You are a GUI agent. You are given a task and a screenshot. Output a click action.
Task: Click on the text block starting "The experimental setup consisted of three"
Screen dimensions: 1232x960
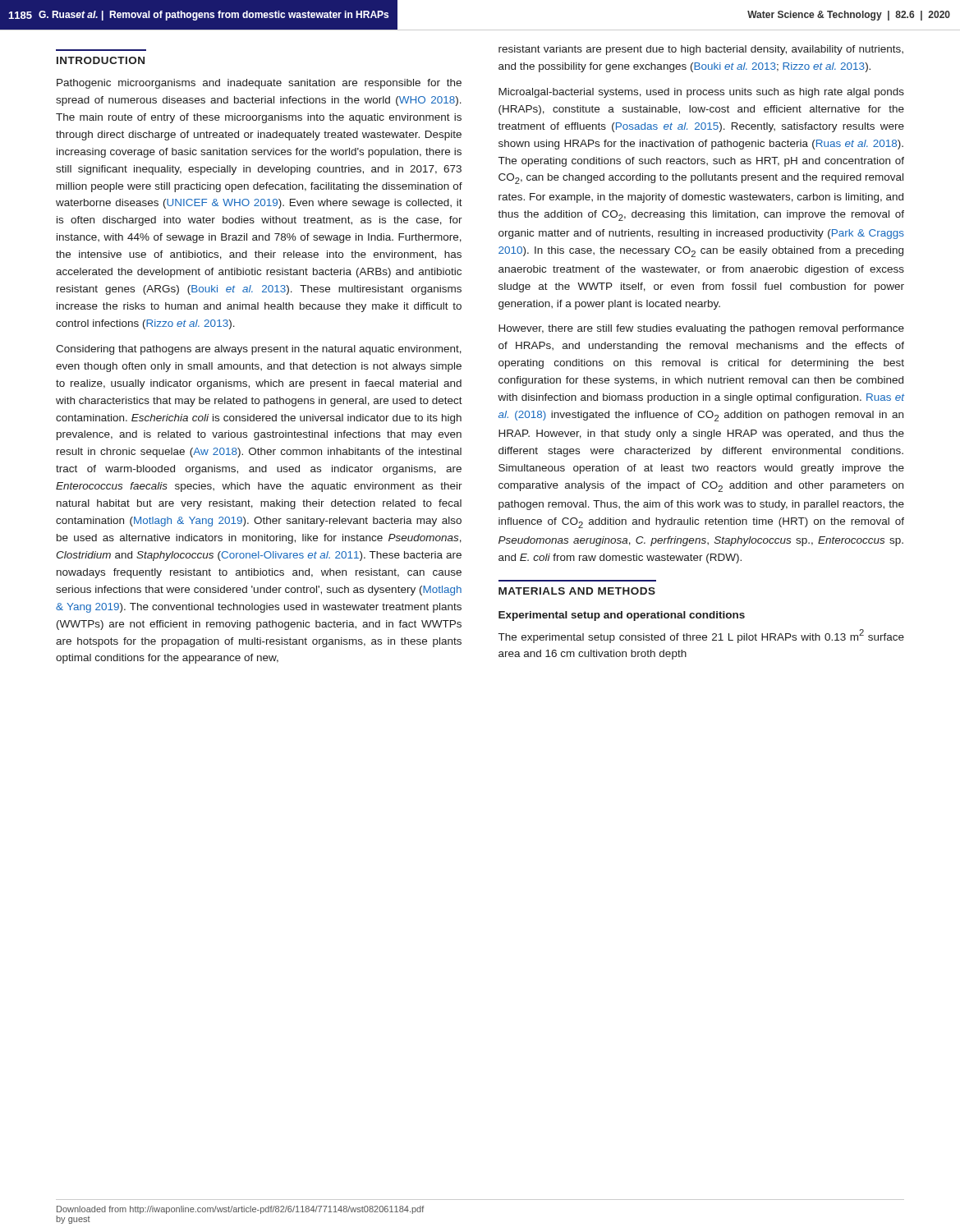[x=701, y=644]
